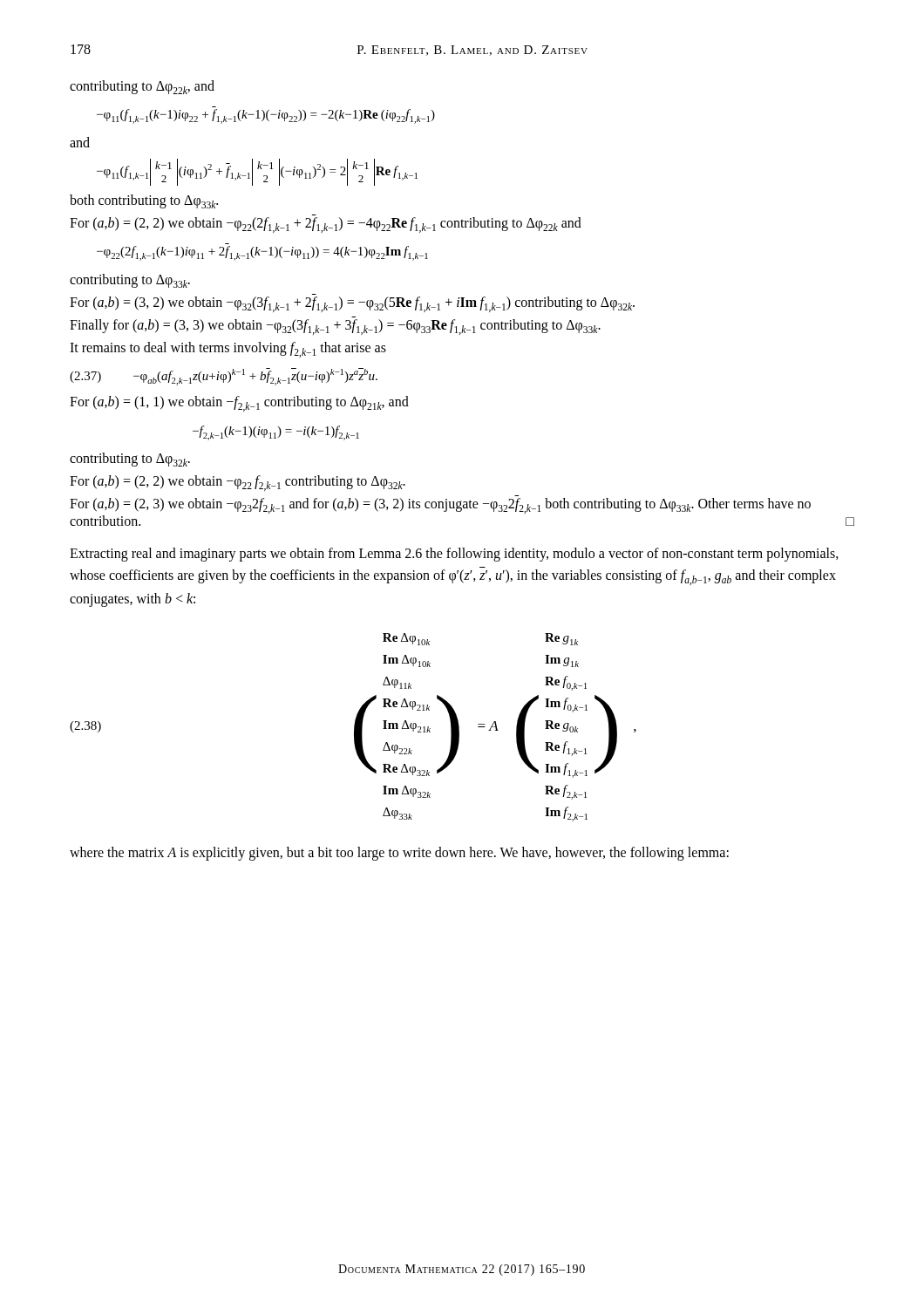Find the block on this page that starts "It remains to deal with terms"
Viewport: 924px width, 1308px height.
(x=228, y=349)
